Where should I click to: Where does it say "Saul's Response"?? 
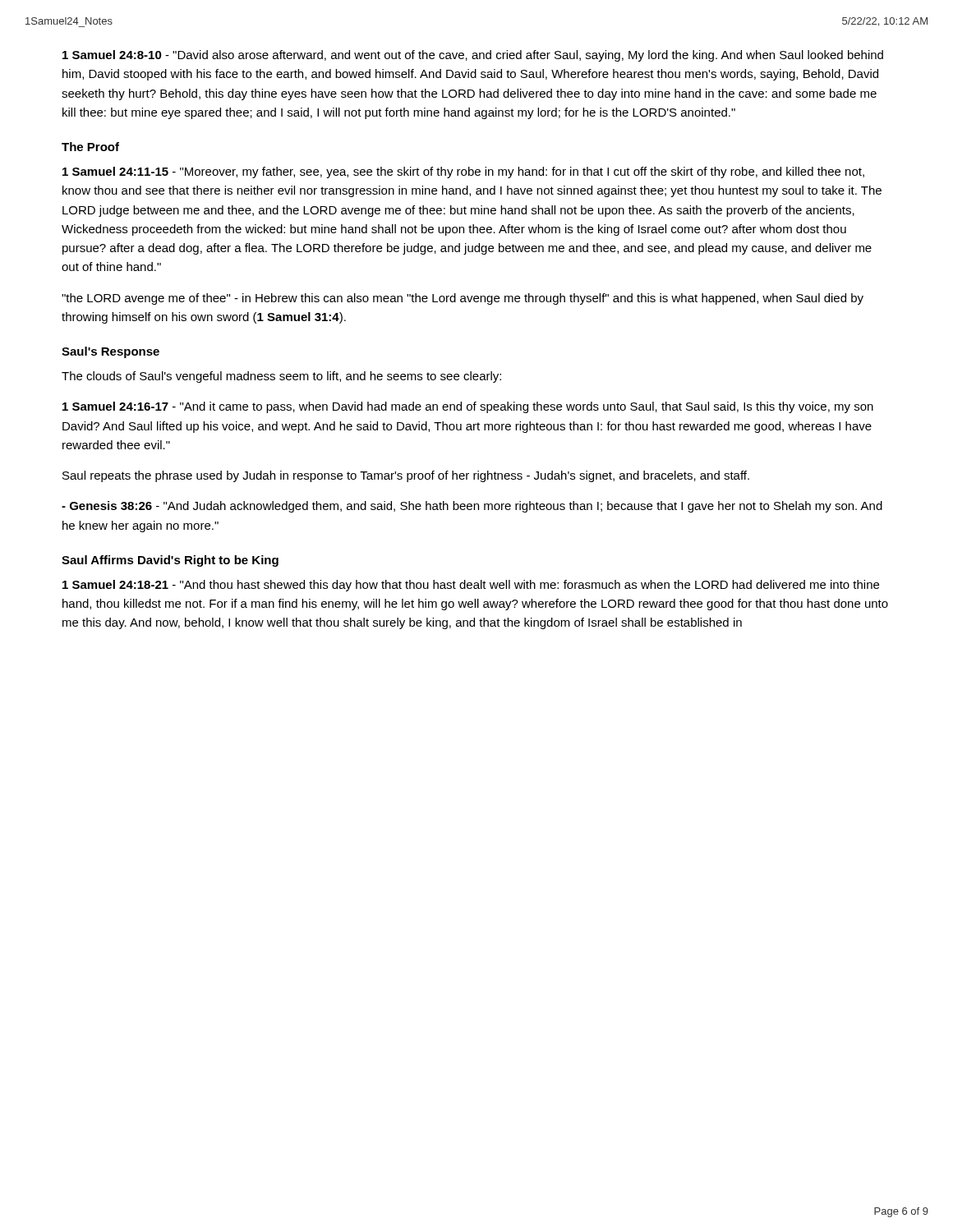(x=111, y=351)
